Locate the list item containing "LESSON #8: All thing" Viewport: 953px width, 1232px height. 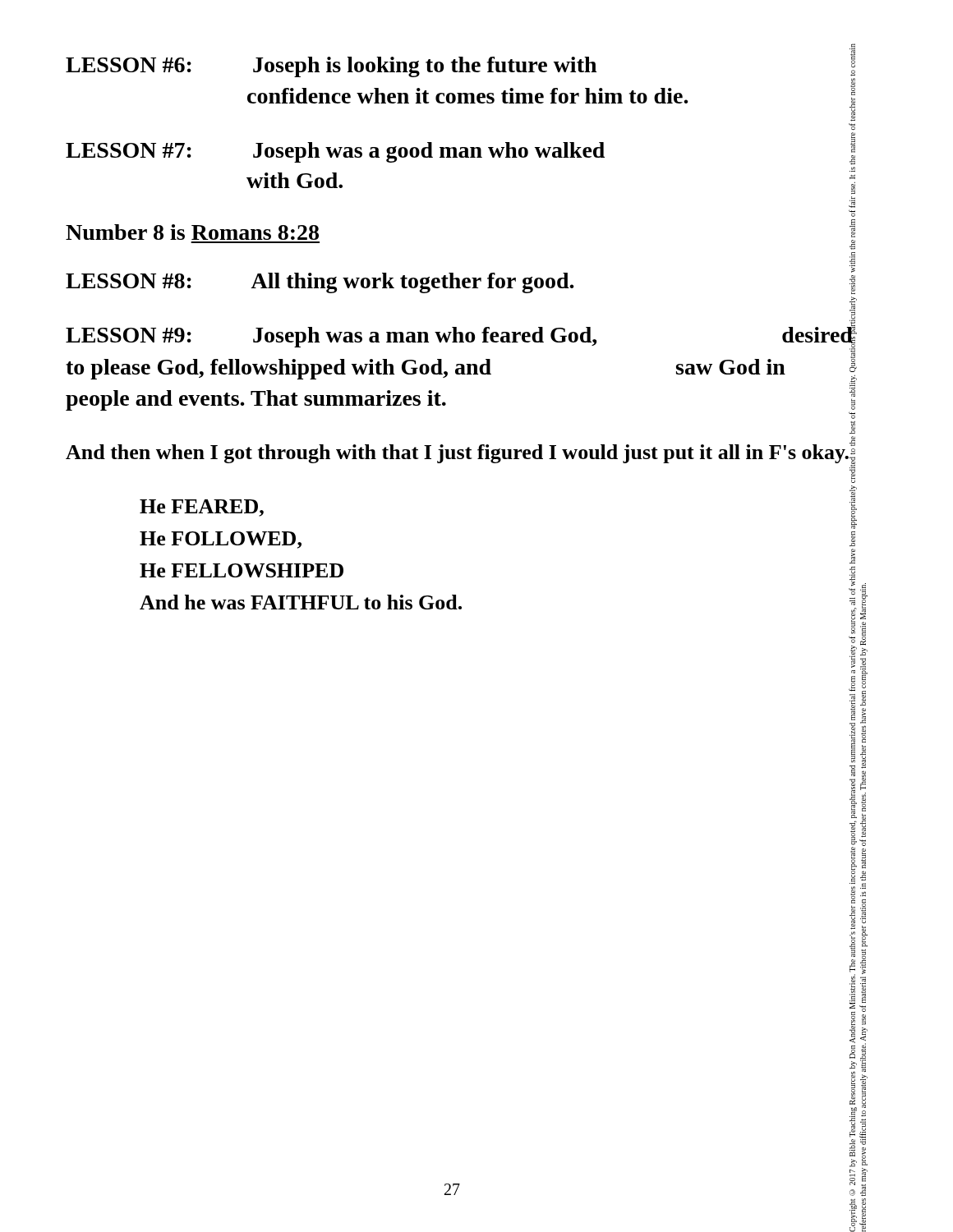tap(460, 281)
